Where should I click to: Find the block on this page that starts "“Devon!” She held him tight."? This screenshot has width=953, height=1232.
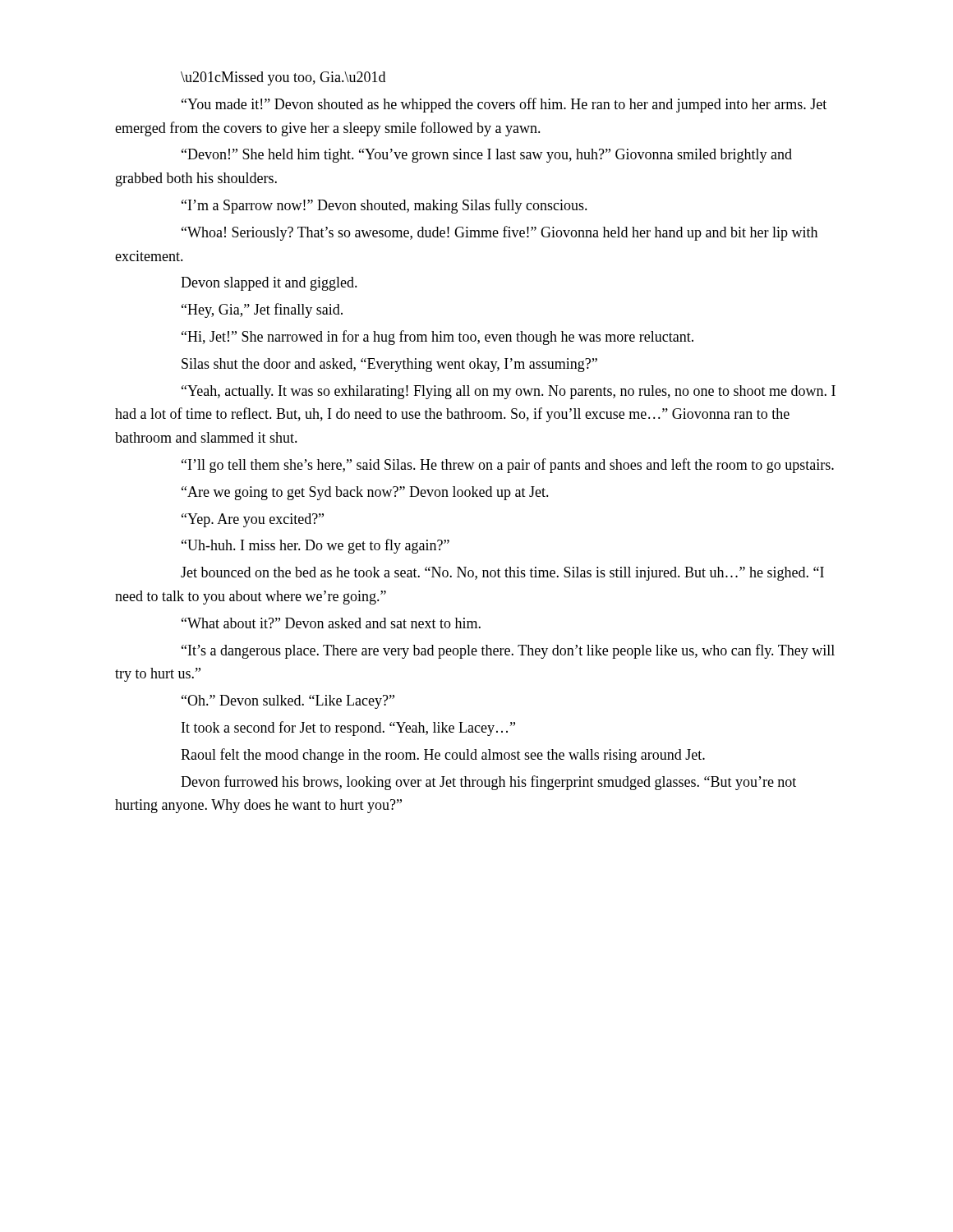point(476,167)
